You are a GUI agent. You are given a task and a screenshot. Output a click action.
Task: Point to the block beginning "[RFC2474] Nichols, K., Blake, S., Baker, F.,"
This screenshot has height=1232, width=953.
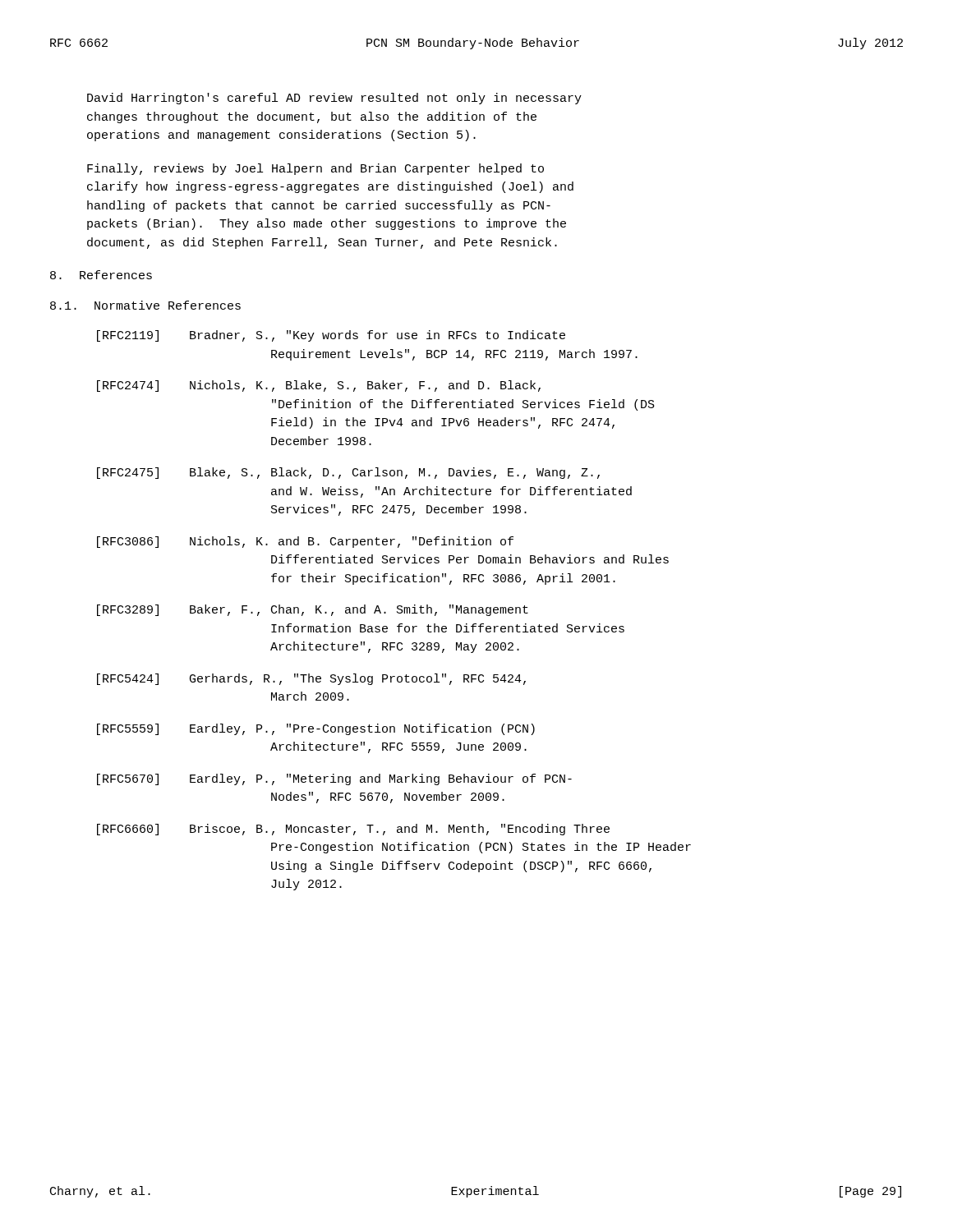476,415
